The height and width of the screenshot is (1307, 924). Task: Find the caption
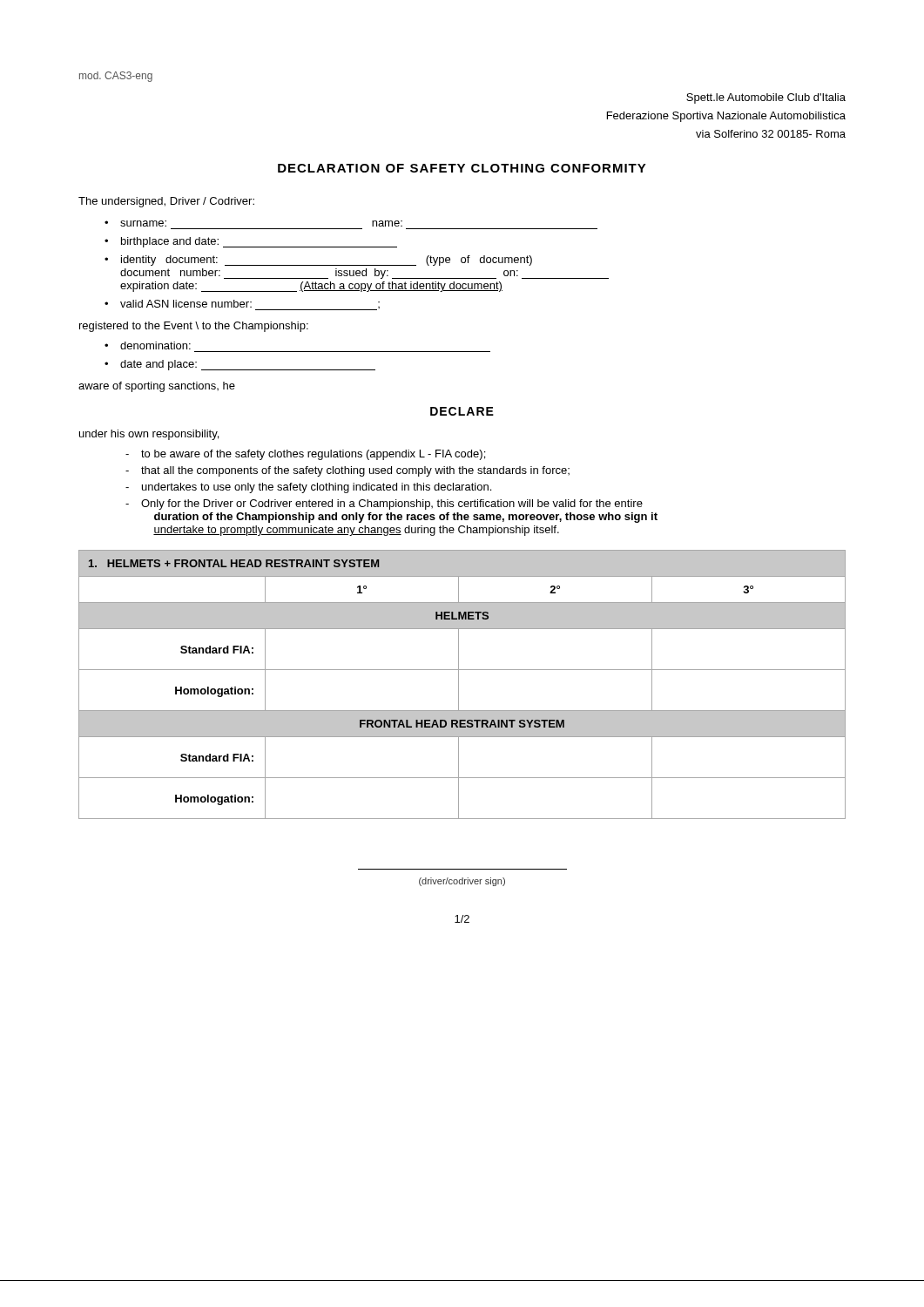coord(462,881)
